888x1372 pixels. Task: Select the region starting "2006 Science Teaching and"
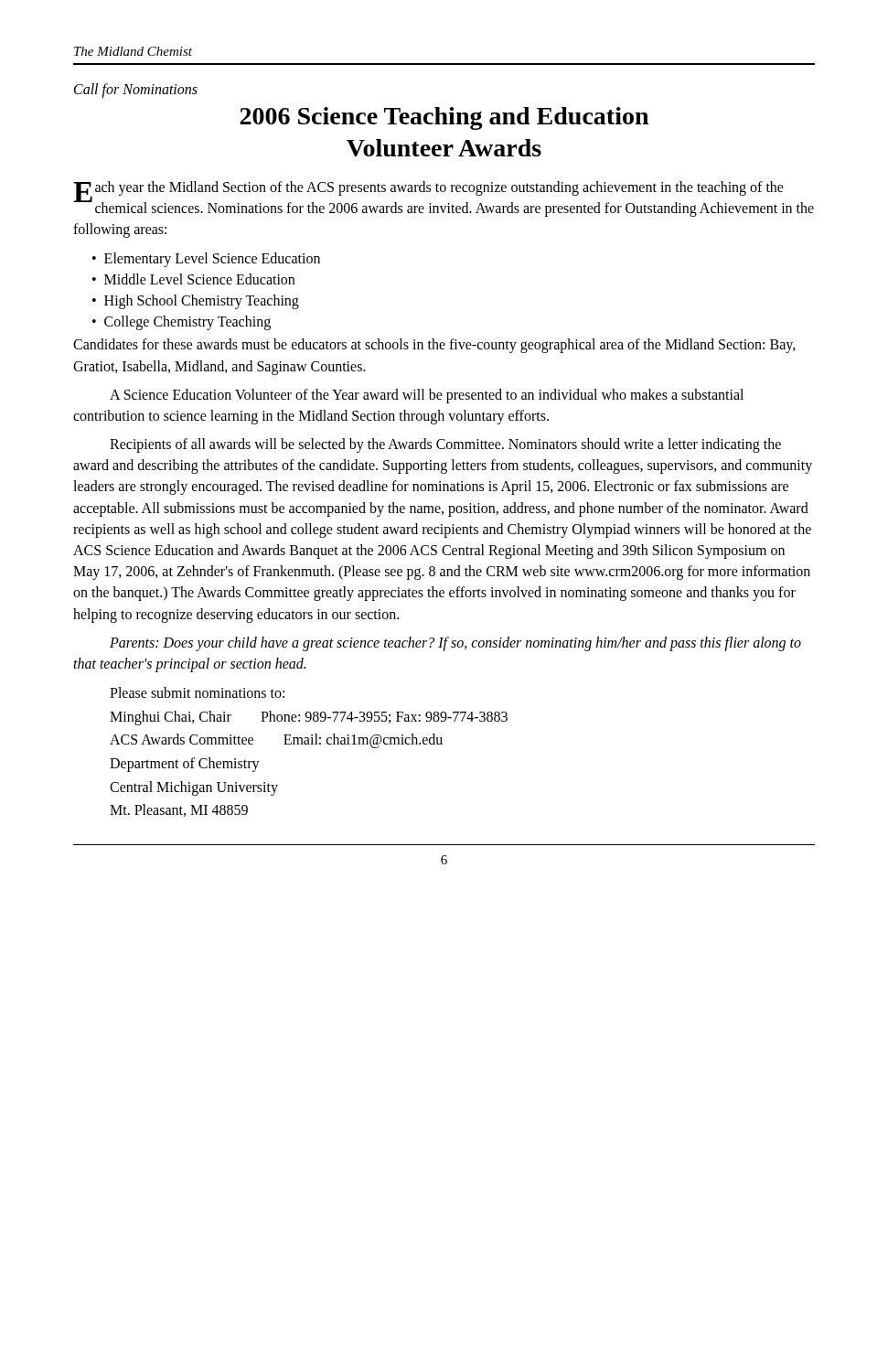[x=444, y=132]
